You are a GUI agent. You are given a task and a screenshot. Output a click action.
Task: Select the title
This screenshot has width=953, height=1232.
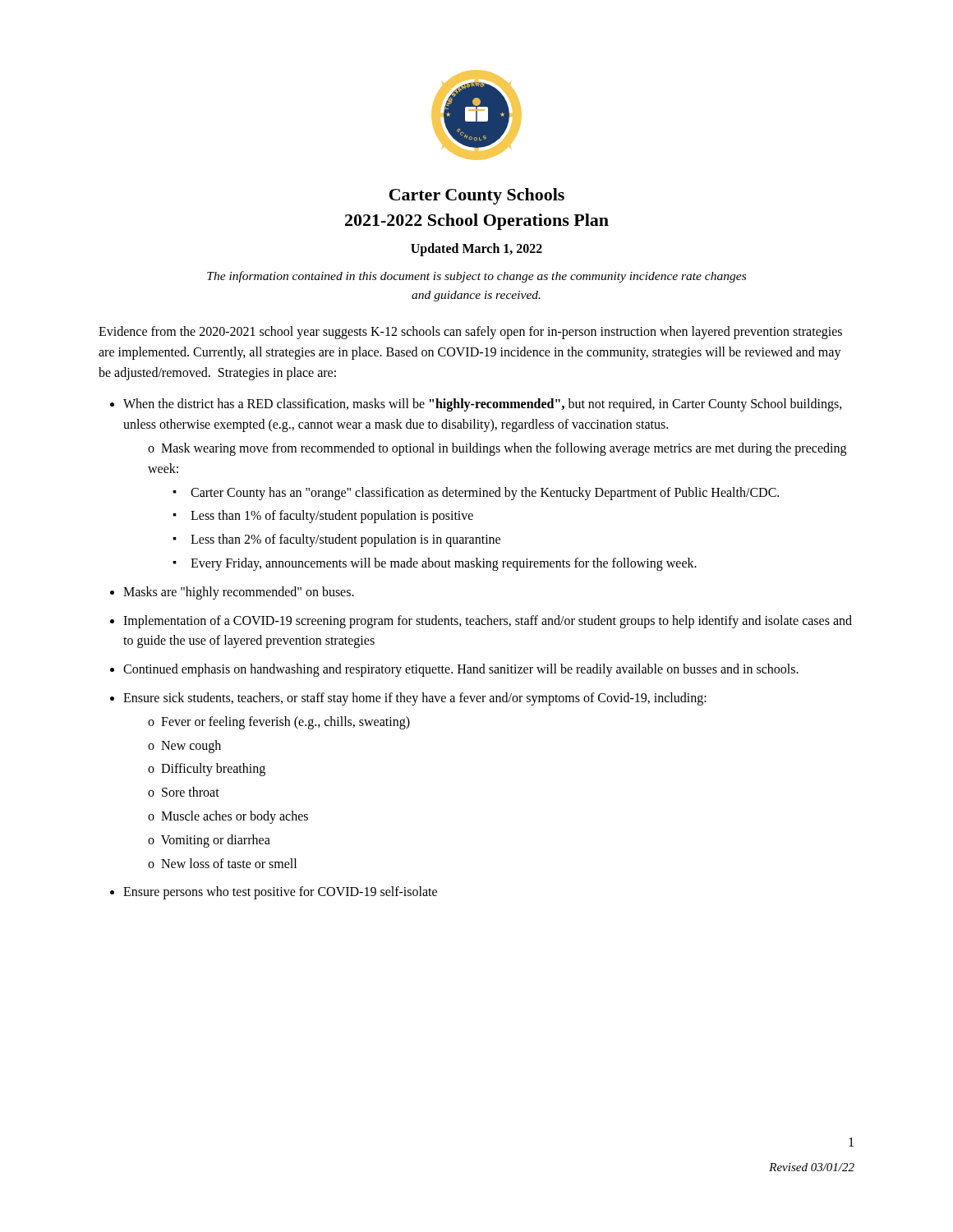click(476, 208)
